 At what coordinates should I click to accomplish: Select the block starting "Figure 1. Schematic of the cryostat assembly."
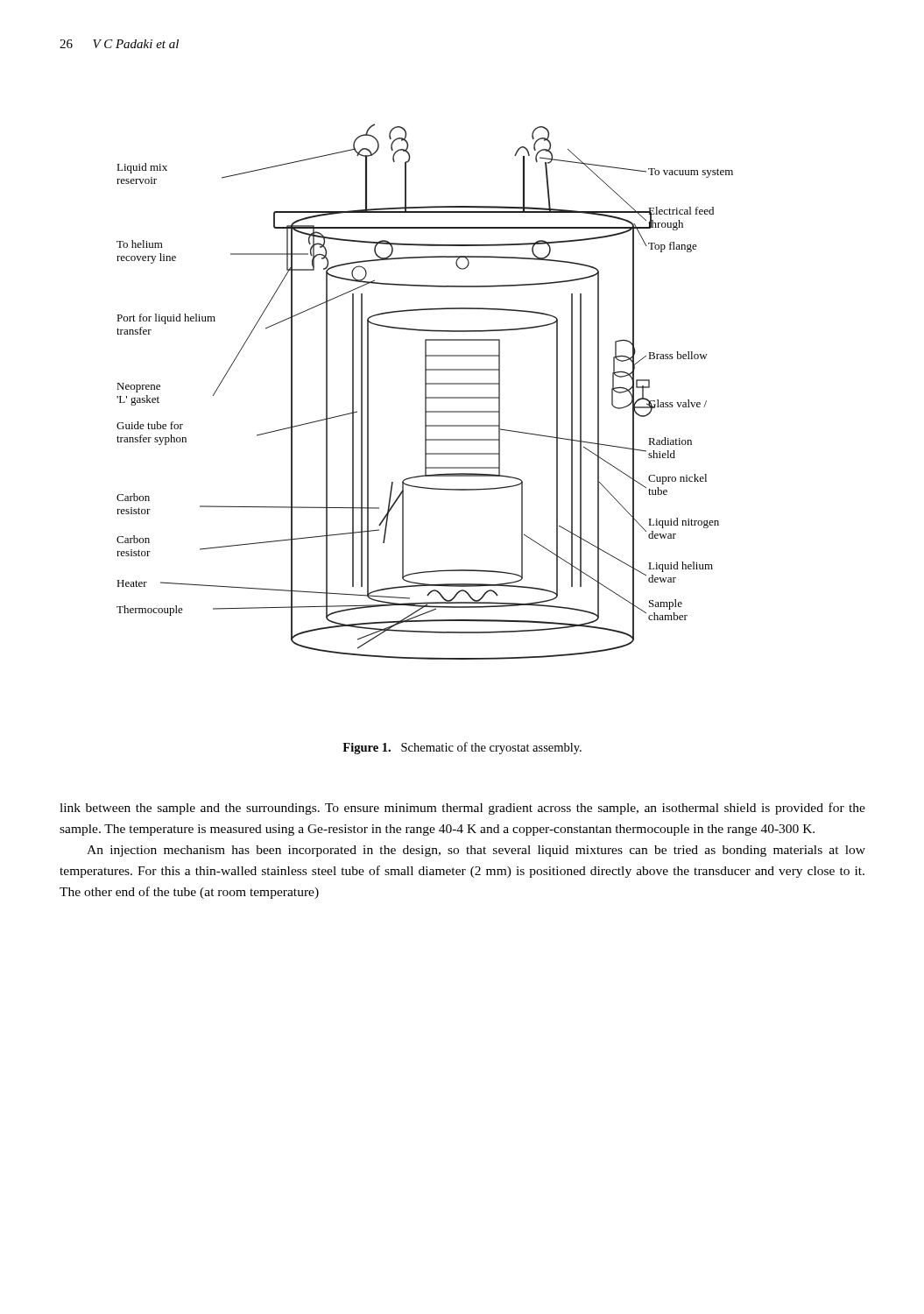click(x=462, y=747)
